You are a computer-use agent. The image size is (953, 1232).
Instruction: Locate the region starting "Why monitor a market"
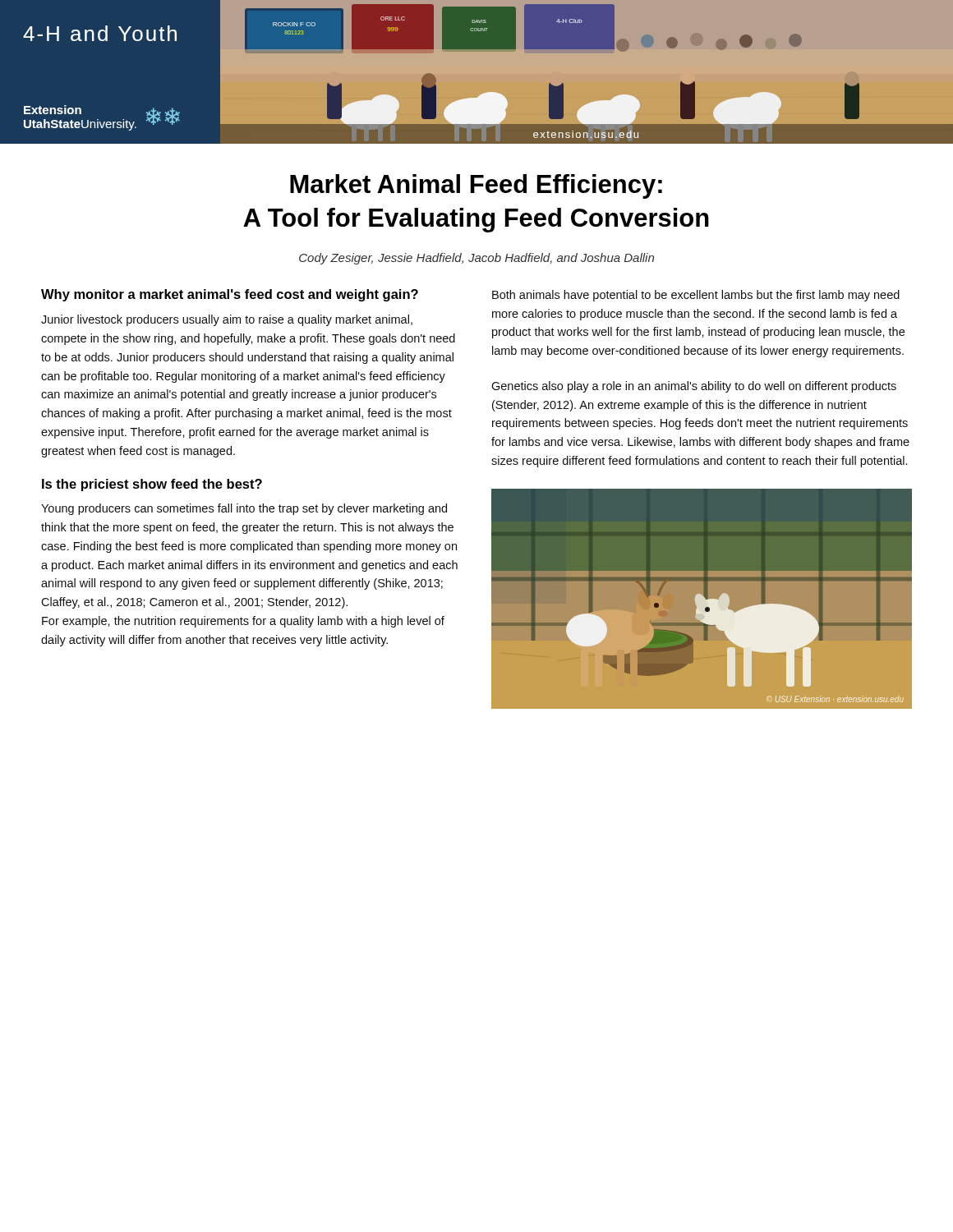[x=230, y=294]
